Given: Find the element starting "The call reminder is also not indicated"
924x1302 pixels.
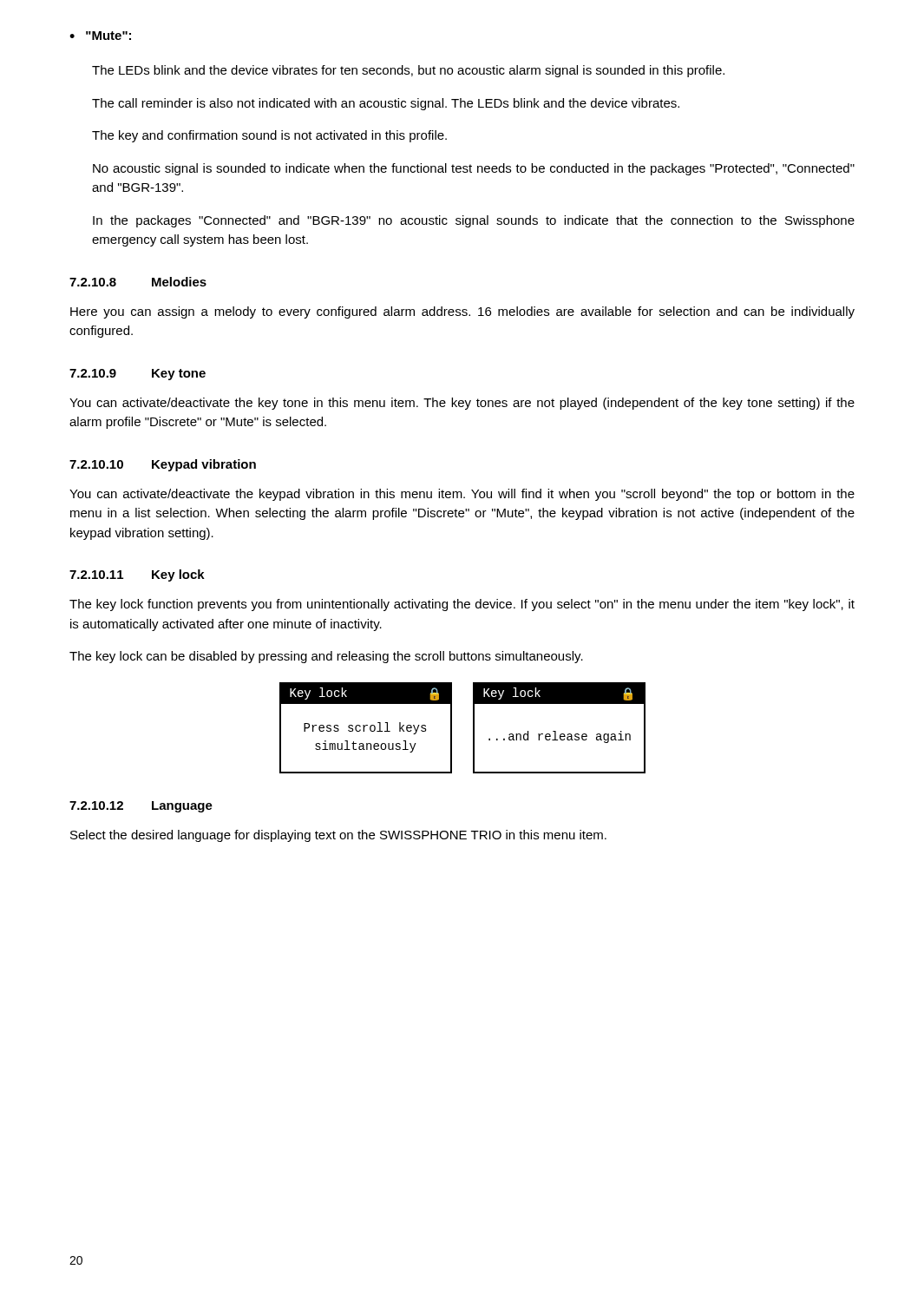Looking at the screenshot, I should 473,103.
